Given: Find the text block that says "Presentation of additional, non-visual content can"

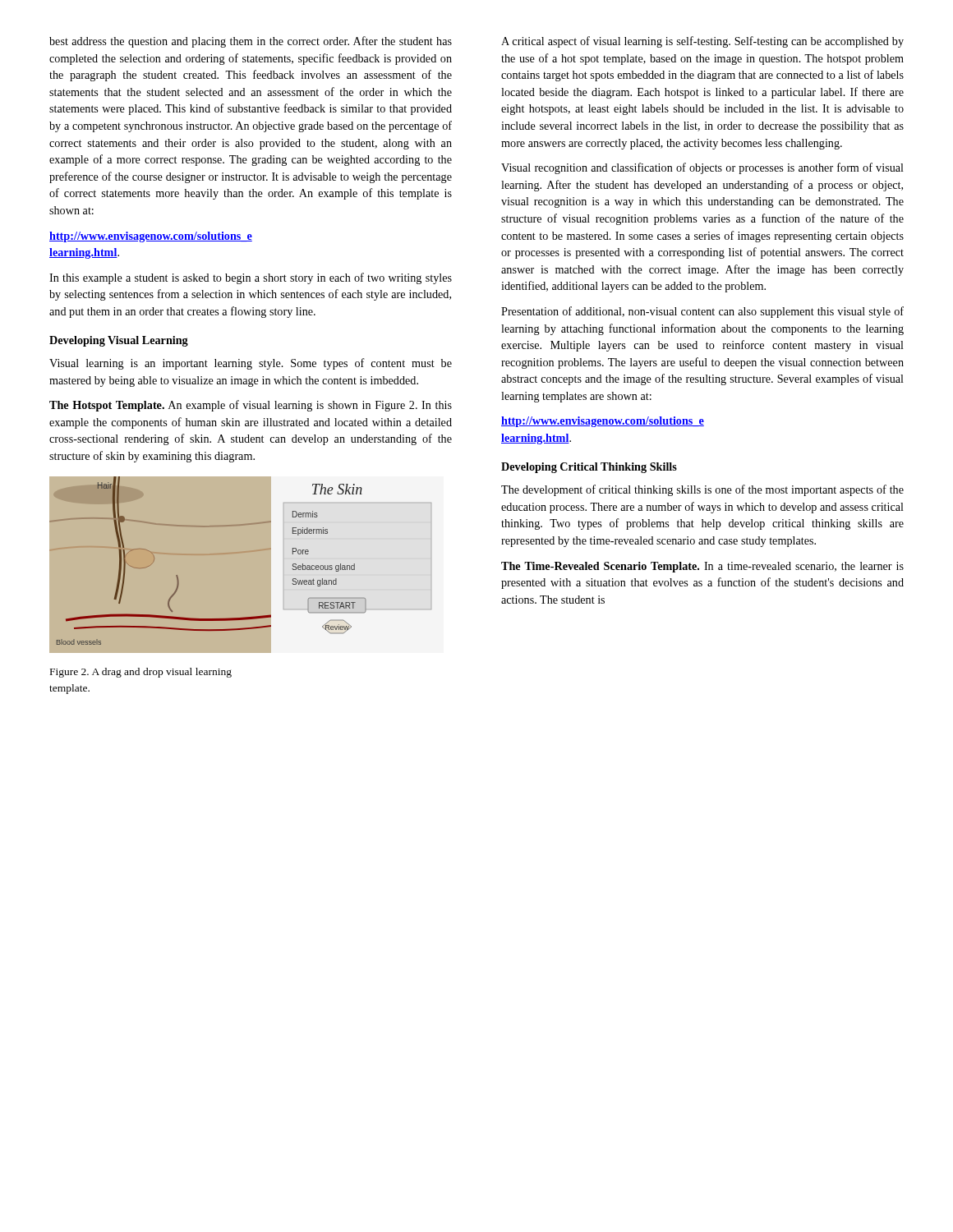Looking at the screenshot, I should [x=702, y=354].
